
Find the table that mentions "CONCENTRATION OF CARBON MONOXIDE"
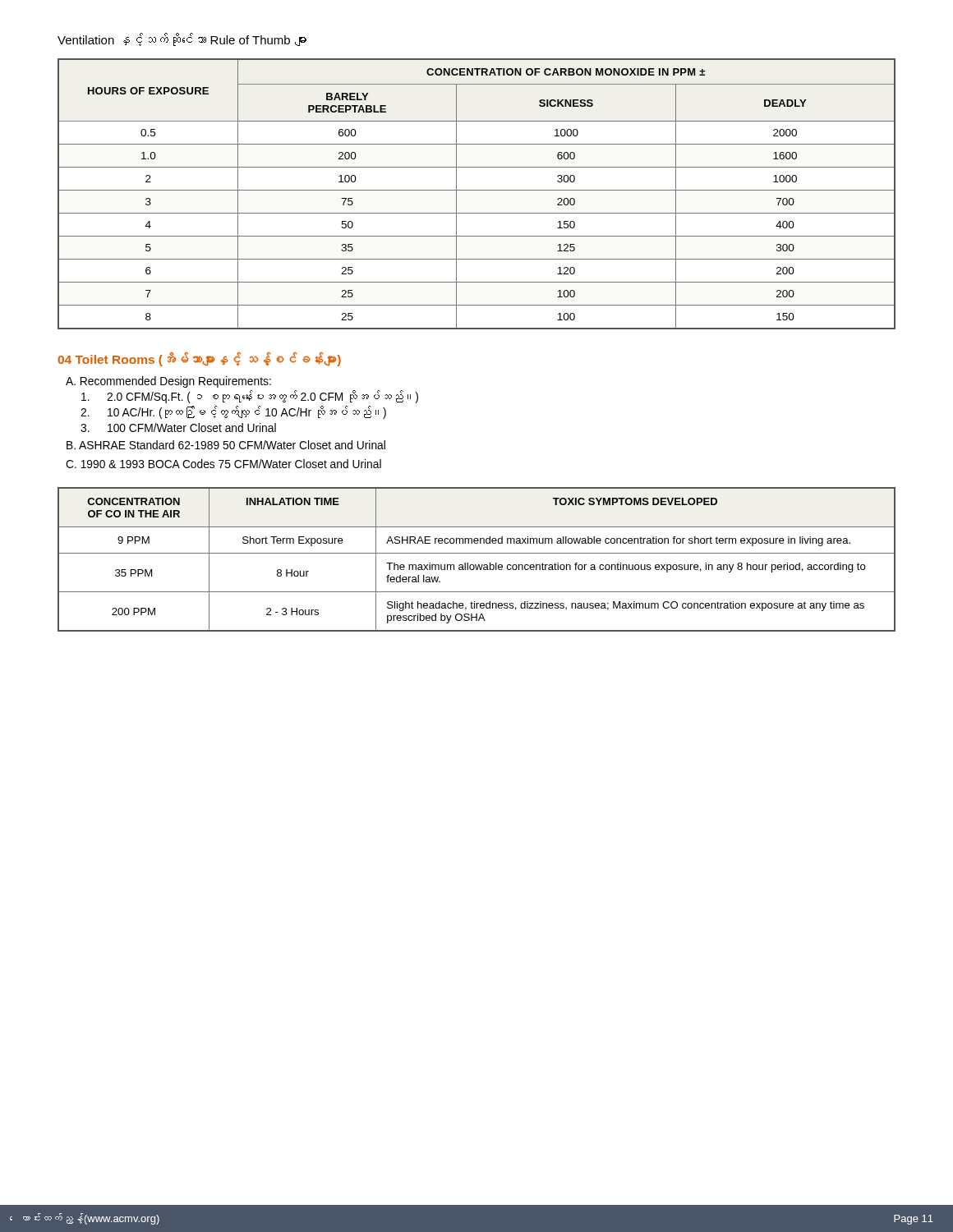coord(476,194)
